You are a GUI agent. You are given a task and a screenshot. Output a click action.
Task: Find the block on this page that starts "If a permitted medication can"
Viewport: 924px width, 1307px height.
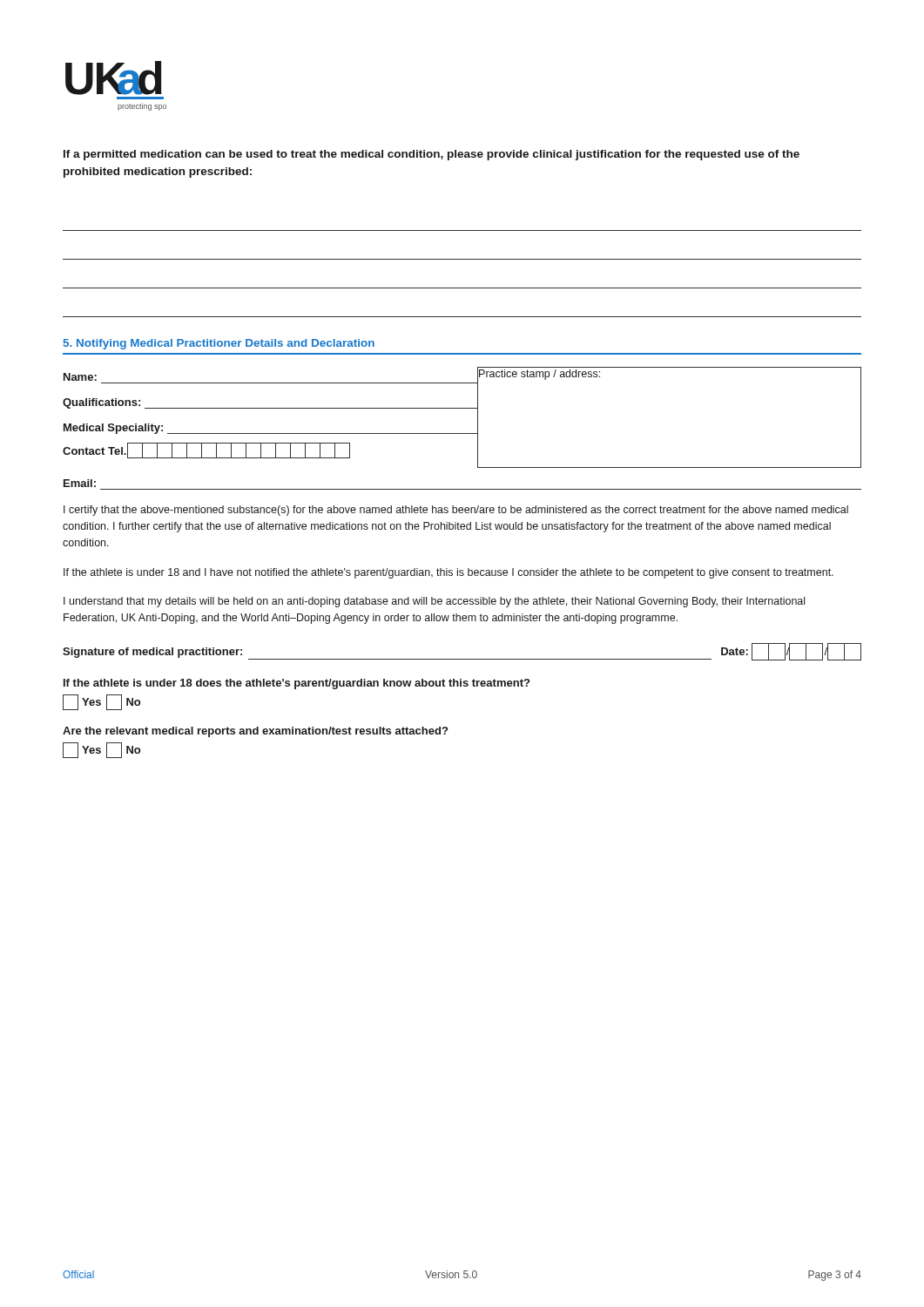pyautogui.click(x=431, y=163)
